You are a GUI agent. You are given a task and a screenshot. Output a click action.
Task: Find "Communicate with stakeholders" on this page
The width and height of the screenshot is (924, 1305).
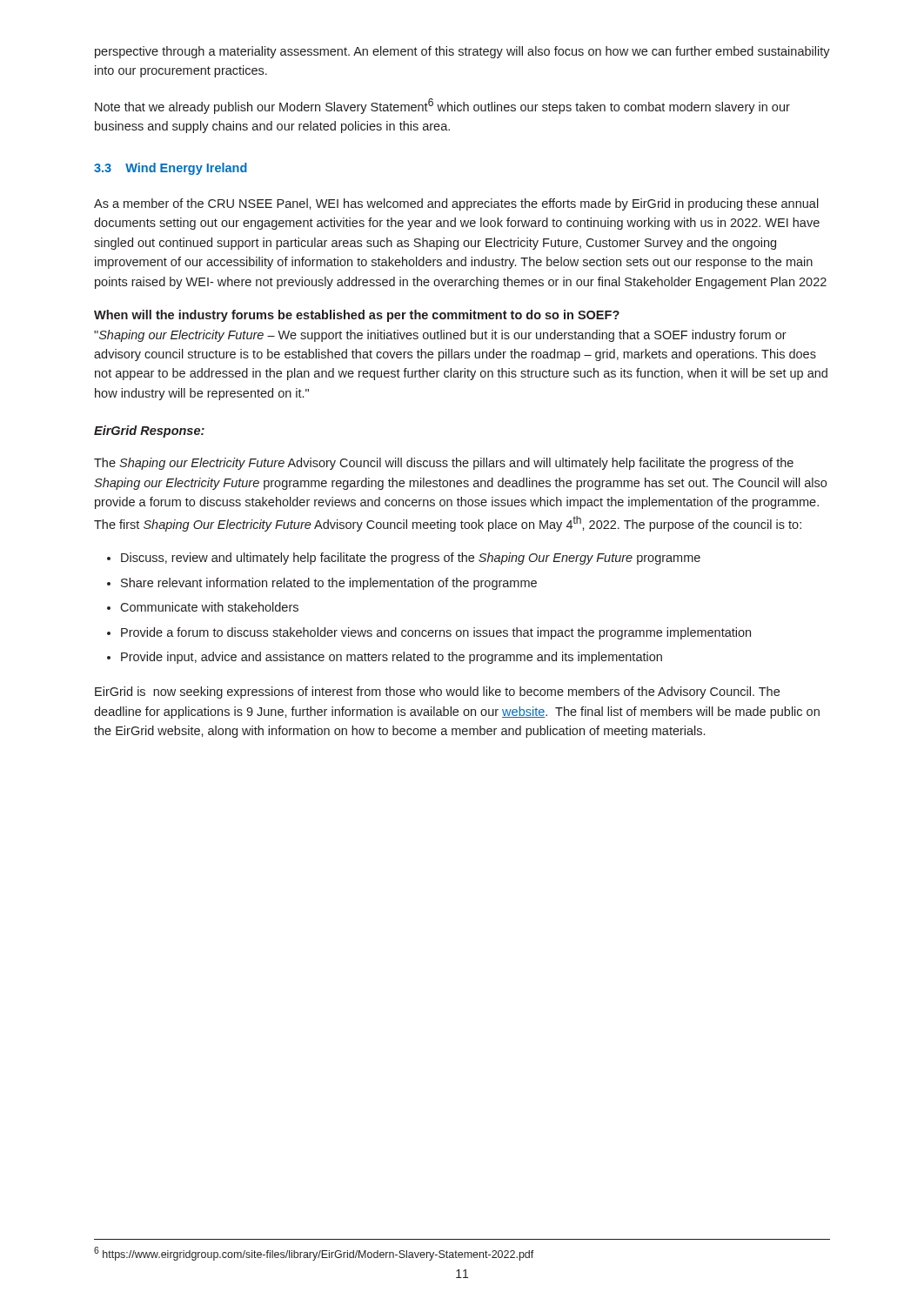click(x=209, y=607)
